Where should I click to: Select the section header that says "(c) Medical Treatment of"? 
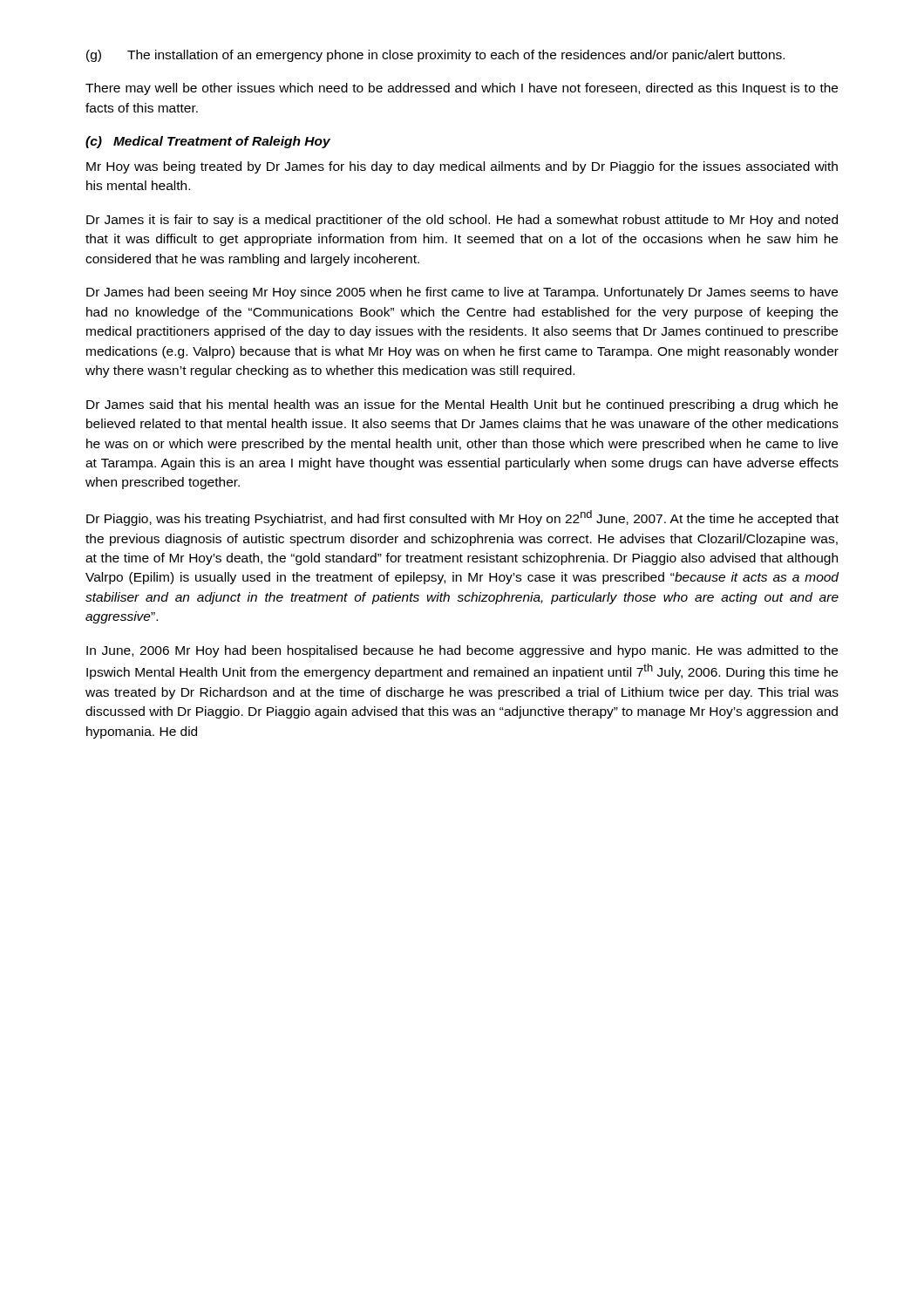tap(208, 142)
